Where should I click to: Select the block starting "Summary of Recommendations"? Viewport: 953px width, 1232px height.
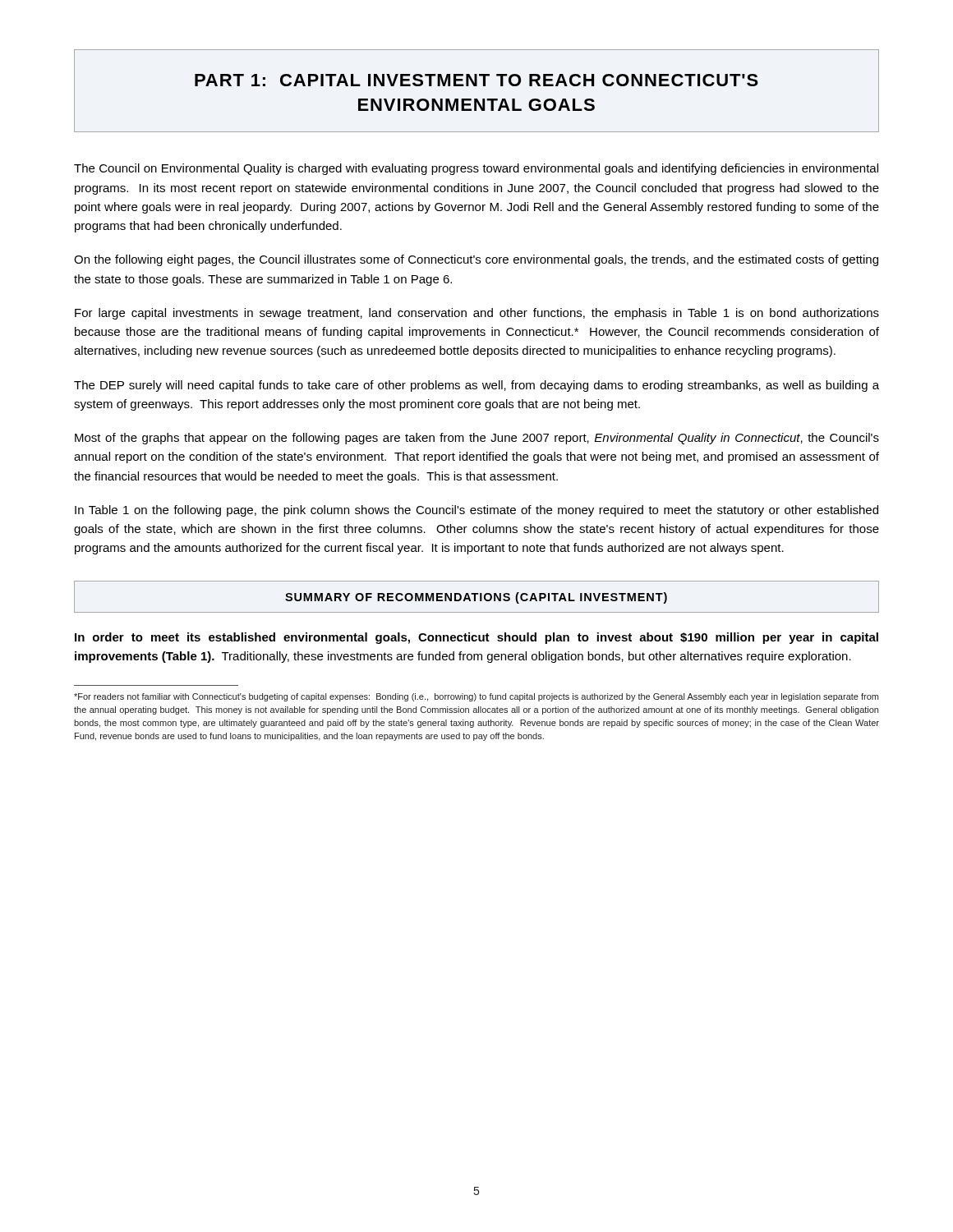pos(476,597)
